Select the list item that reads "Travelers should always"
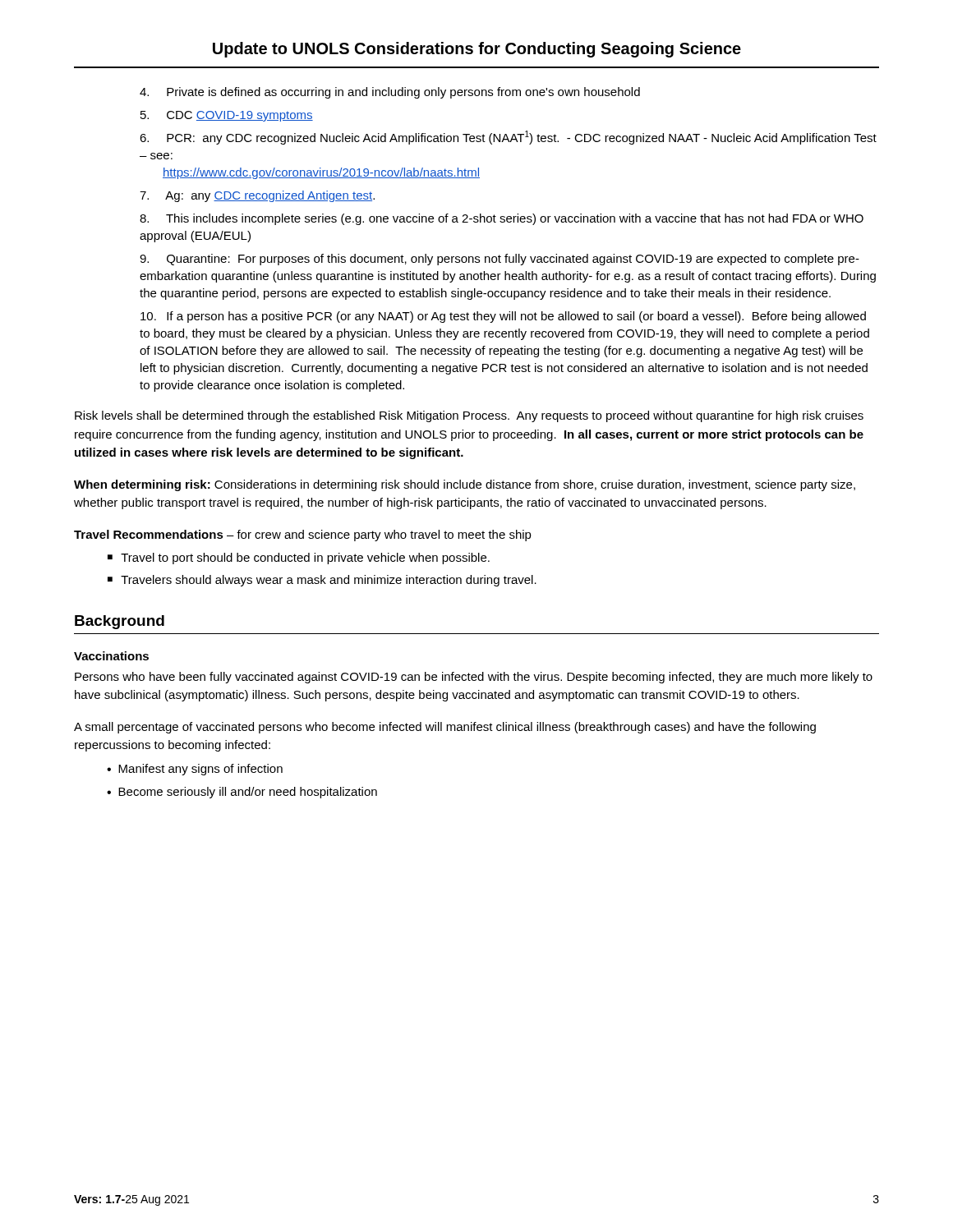This screenshot has width=953, height=1232. (329, 579)
